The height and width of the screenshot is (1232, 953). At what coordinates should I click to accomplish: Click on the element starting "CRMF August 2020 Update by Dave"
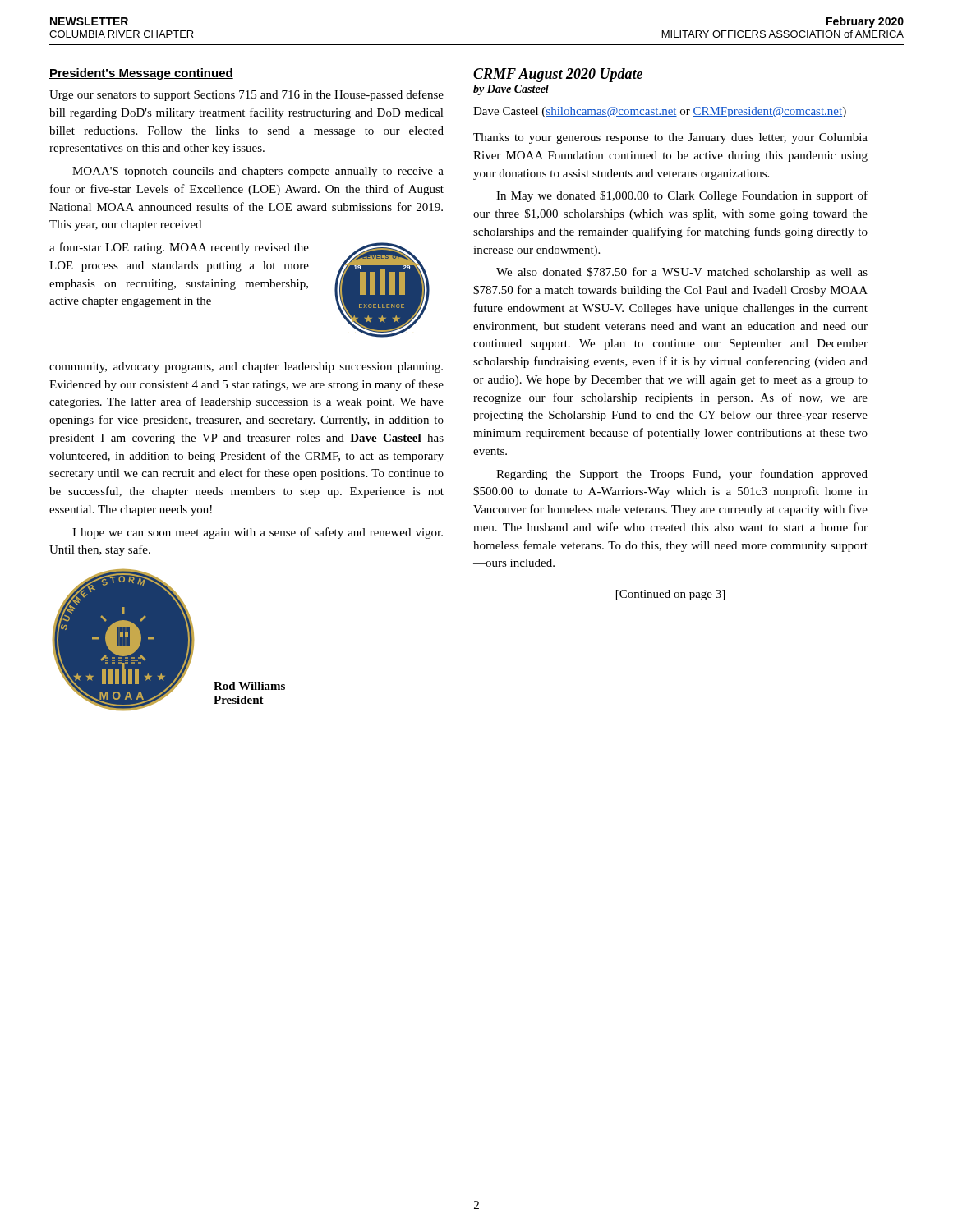[x=558, y=75]
